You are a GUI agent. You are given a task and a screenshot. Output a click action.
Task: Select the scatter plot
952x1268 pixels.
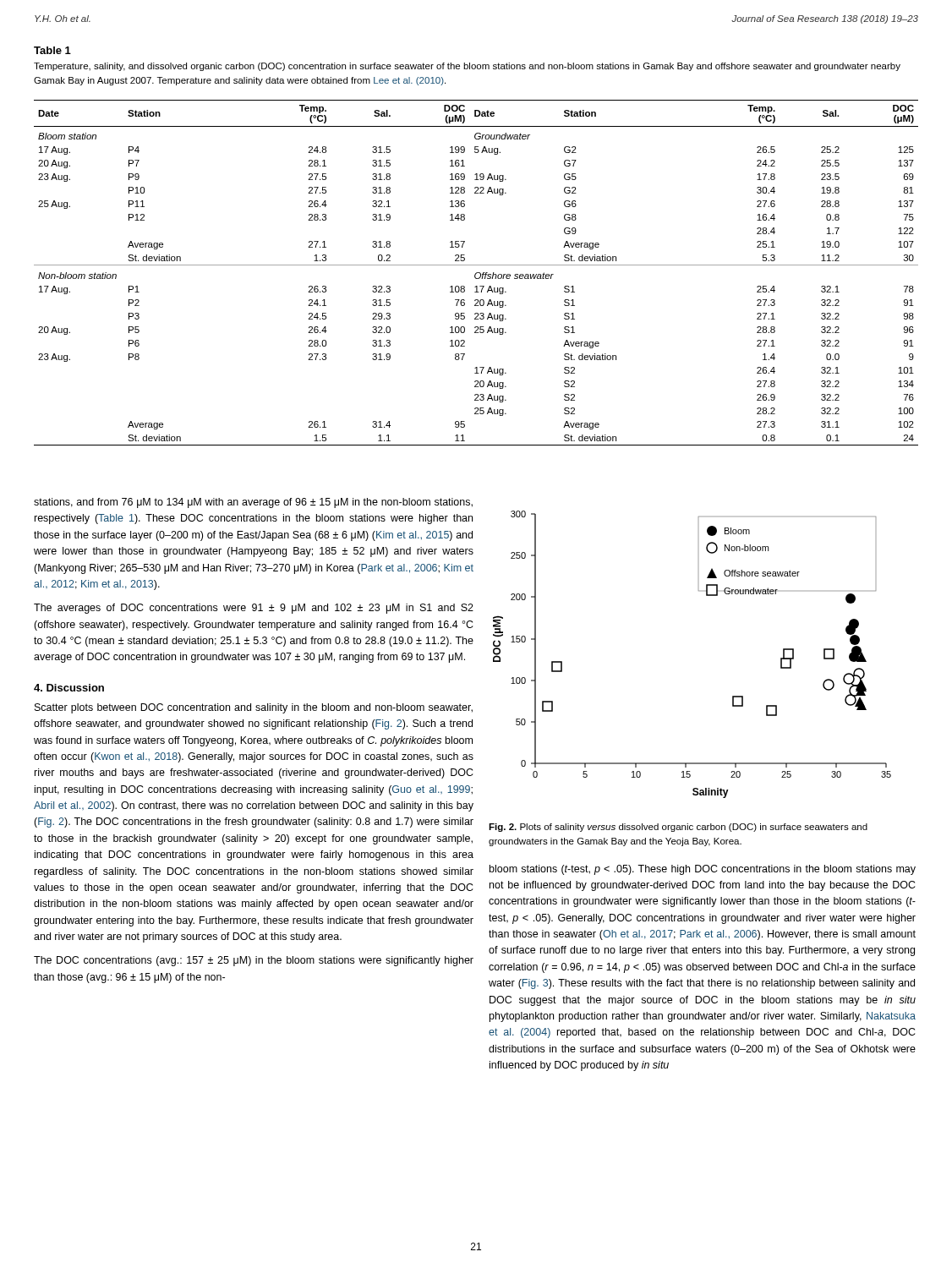click(702, 659)
